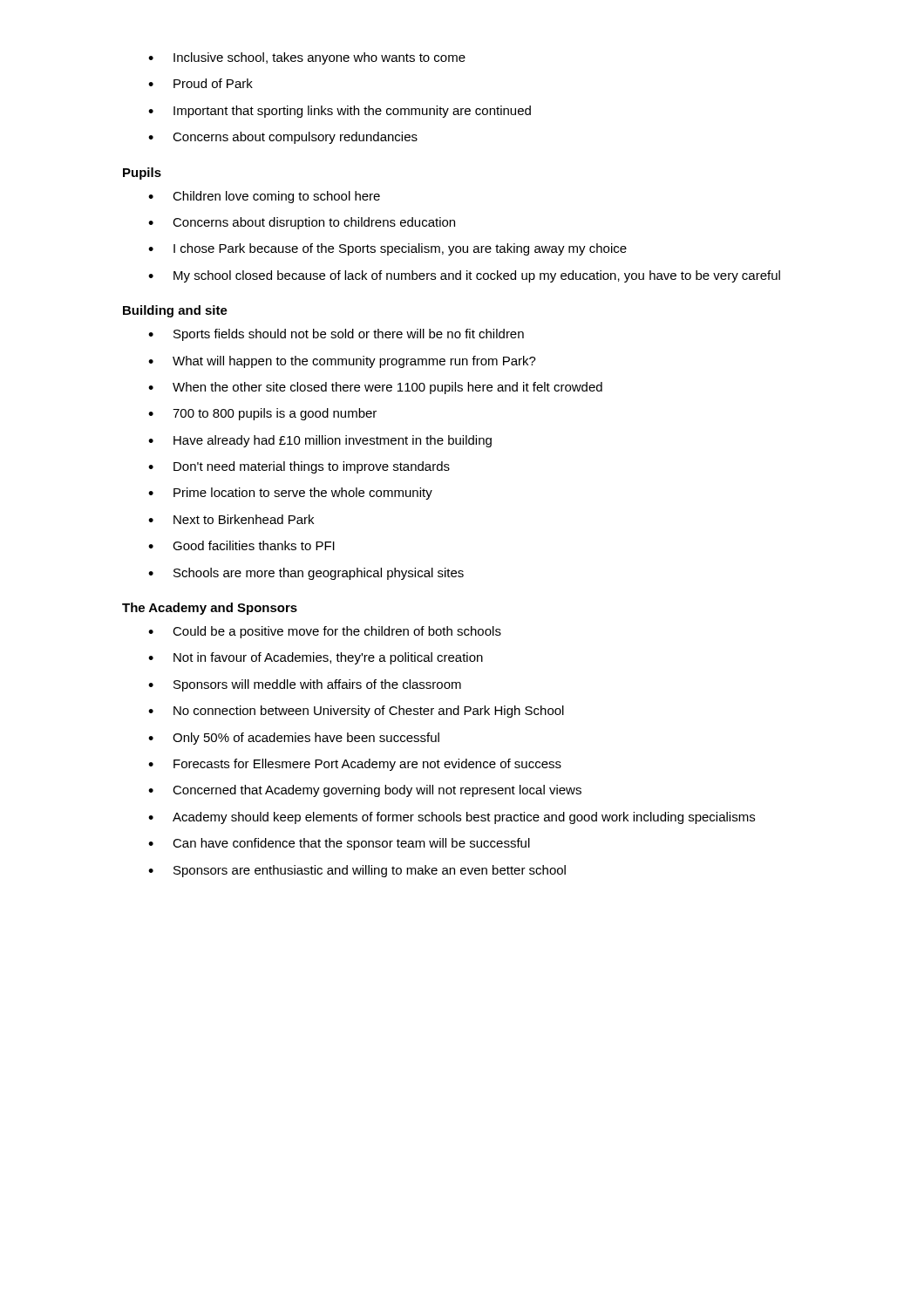Select the list item with the text "• Next to Birkenhead"
Screen dimensions: 1308x924
coord(231,519)
